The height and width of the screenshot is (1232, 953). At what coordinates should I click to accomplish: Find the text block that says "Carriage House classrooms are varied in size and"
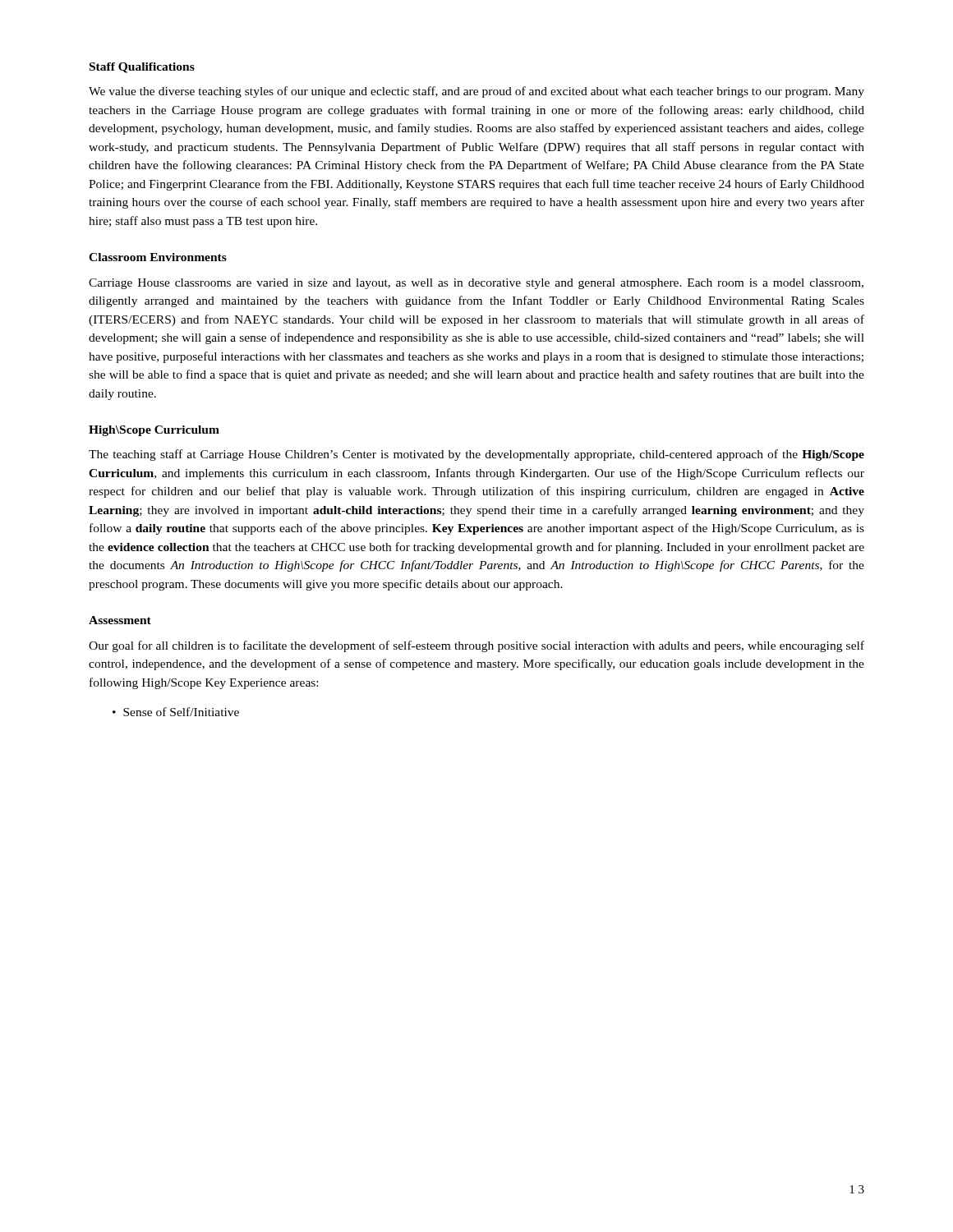pos(476,338)
